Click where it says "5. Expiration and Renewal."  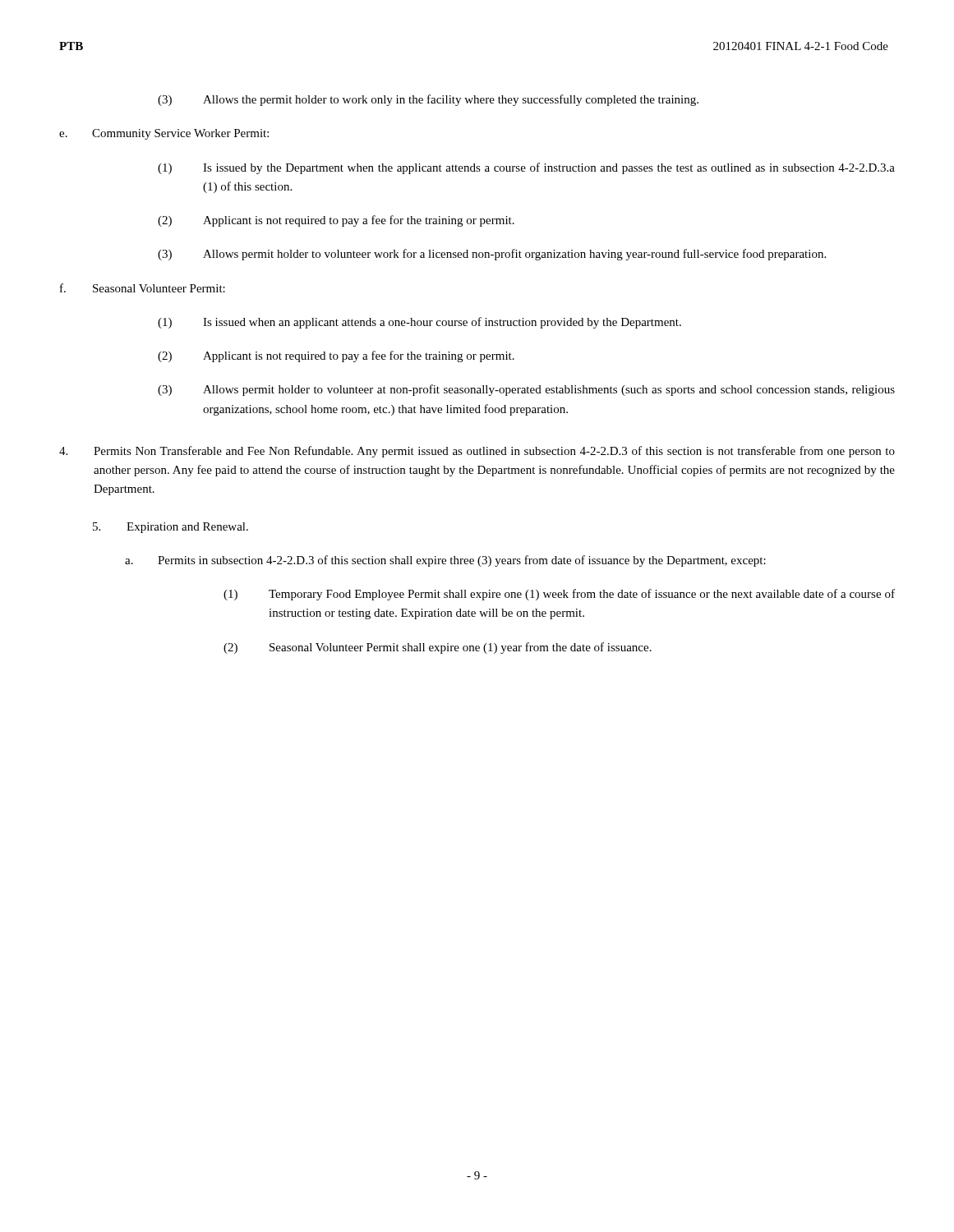(170, 527)
